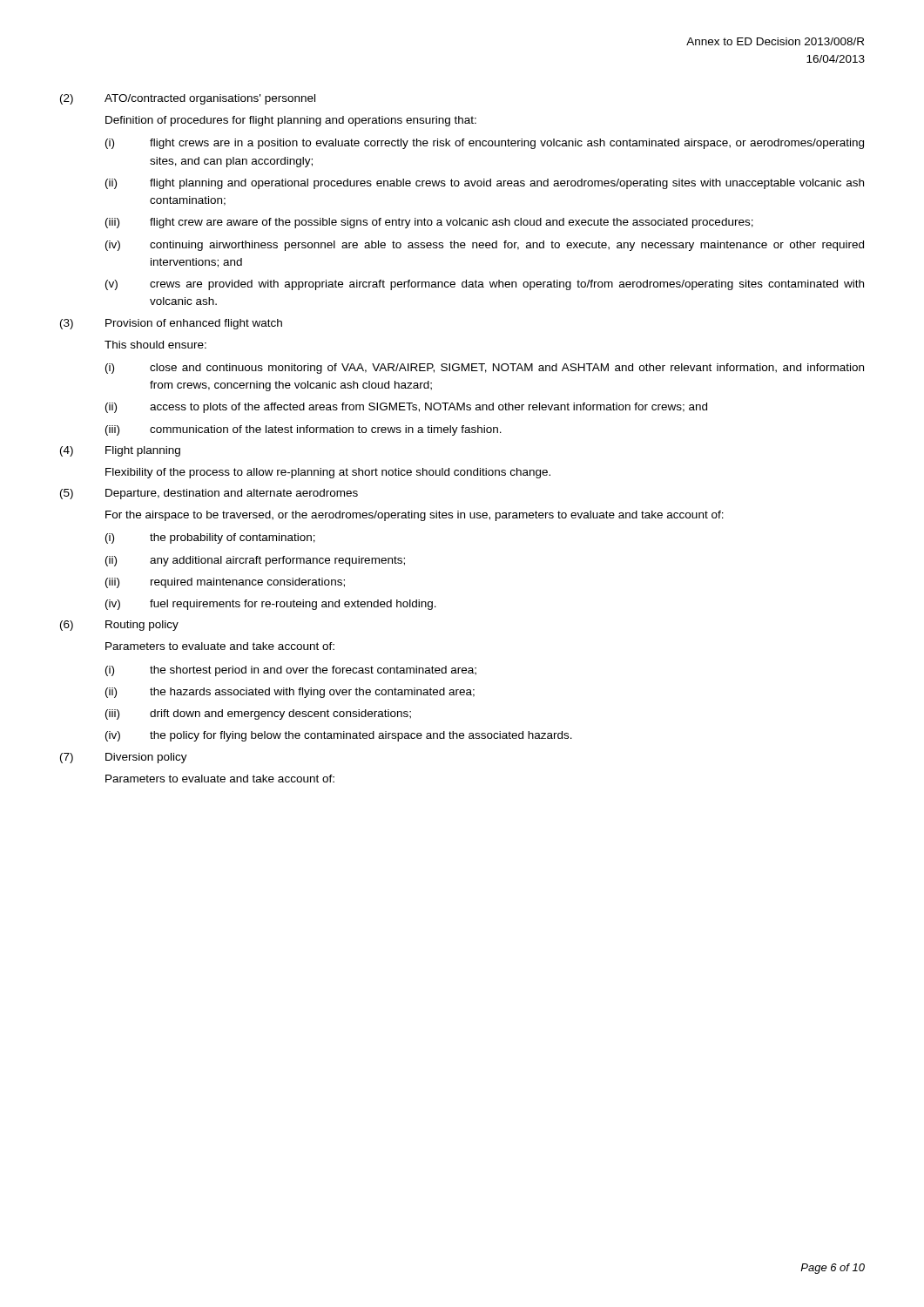924x1307 pixels.
Task: Click the passage that begins "(iv) the policy for"
Action: 485,736
